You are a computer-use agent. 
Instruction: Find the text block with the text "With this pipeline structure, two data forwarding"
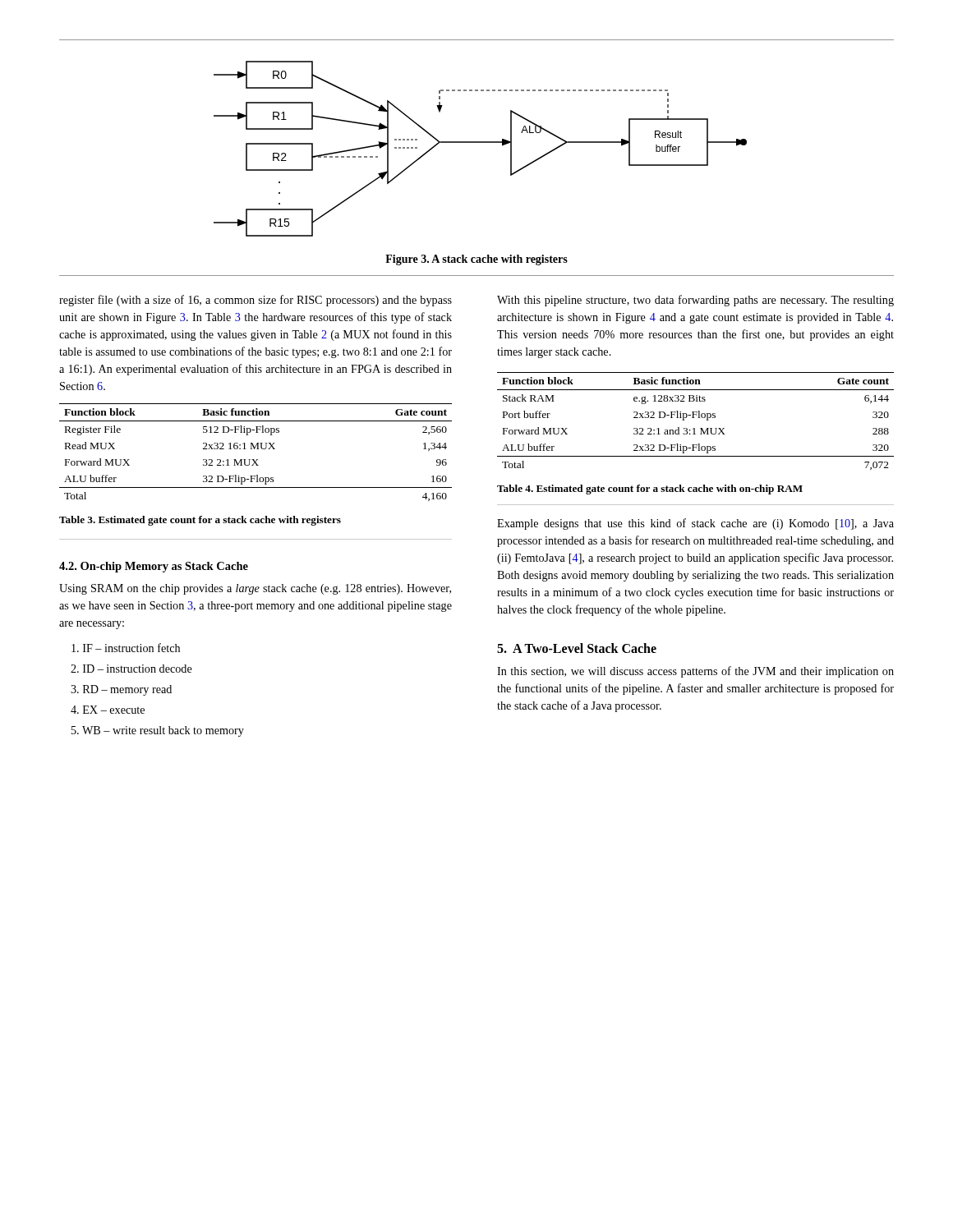pyautogui.click(x=695, y=326)
